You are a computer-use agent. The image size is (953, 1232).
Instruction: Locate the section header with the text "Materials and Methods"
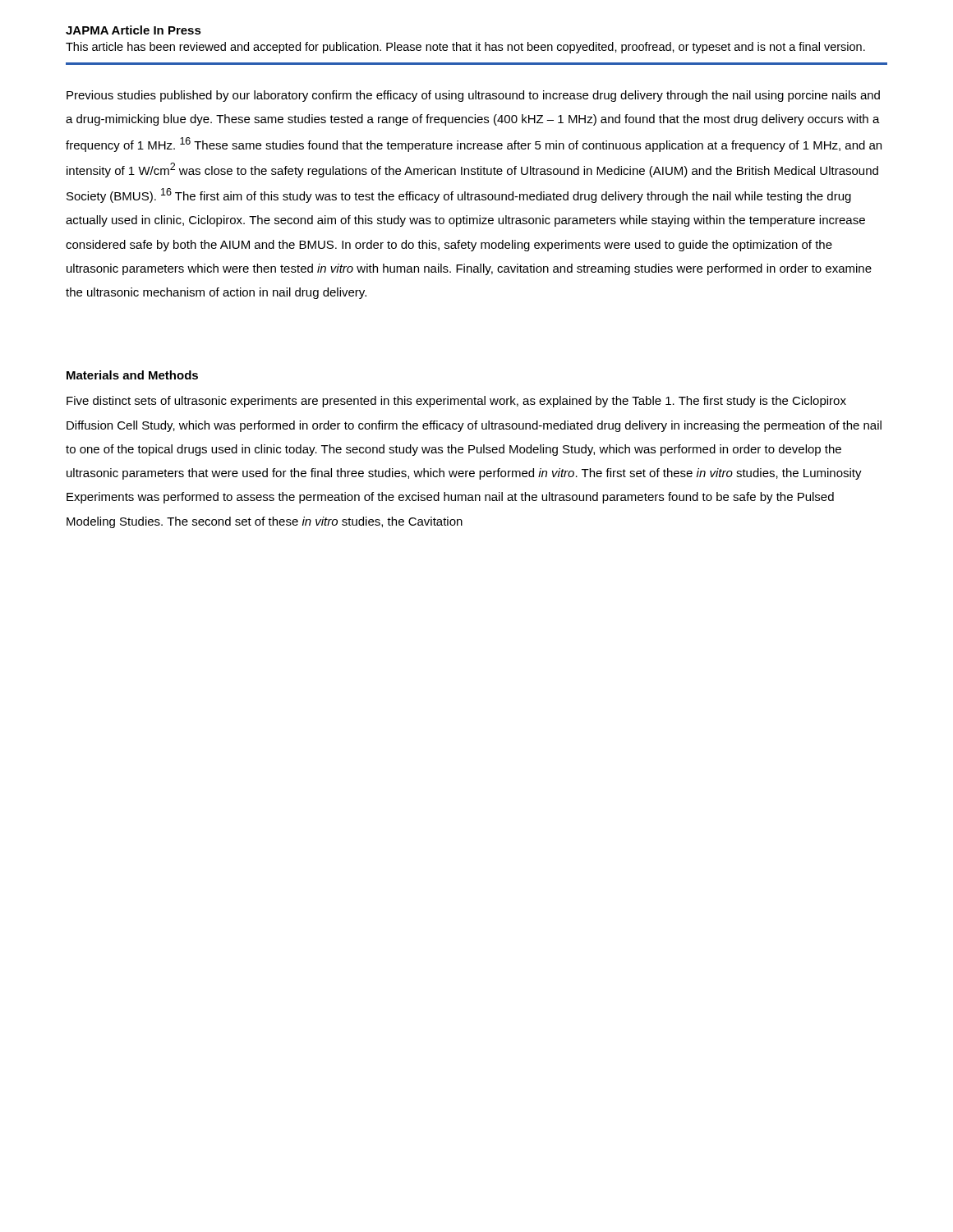coord(132,375)
